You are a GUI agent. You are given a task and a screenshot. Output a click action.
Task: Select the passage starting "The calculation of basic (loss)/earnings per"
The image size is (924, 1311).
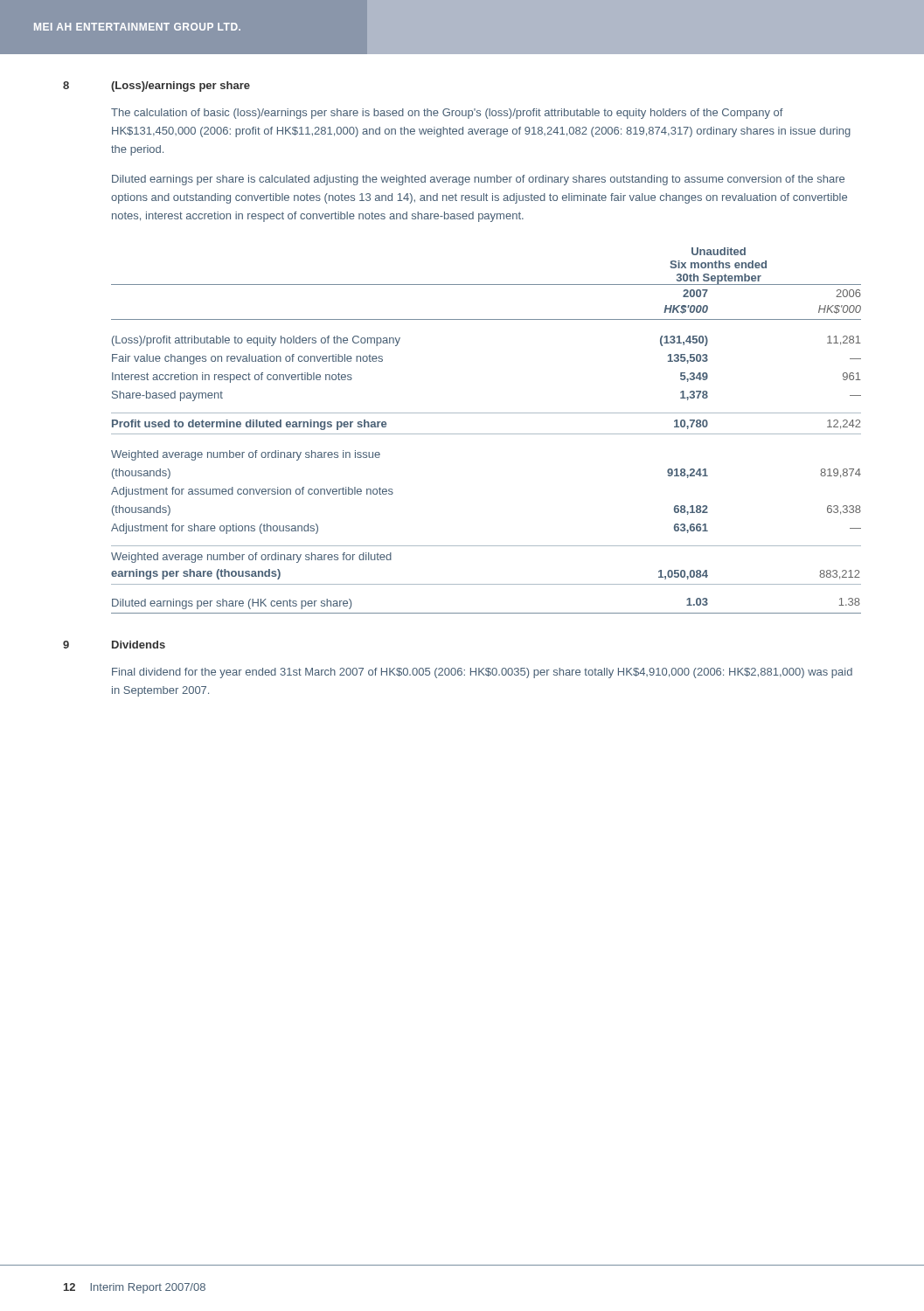coord(481,131)
